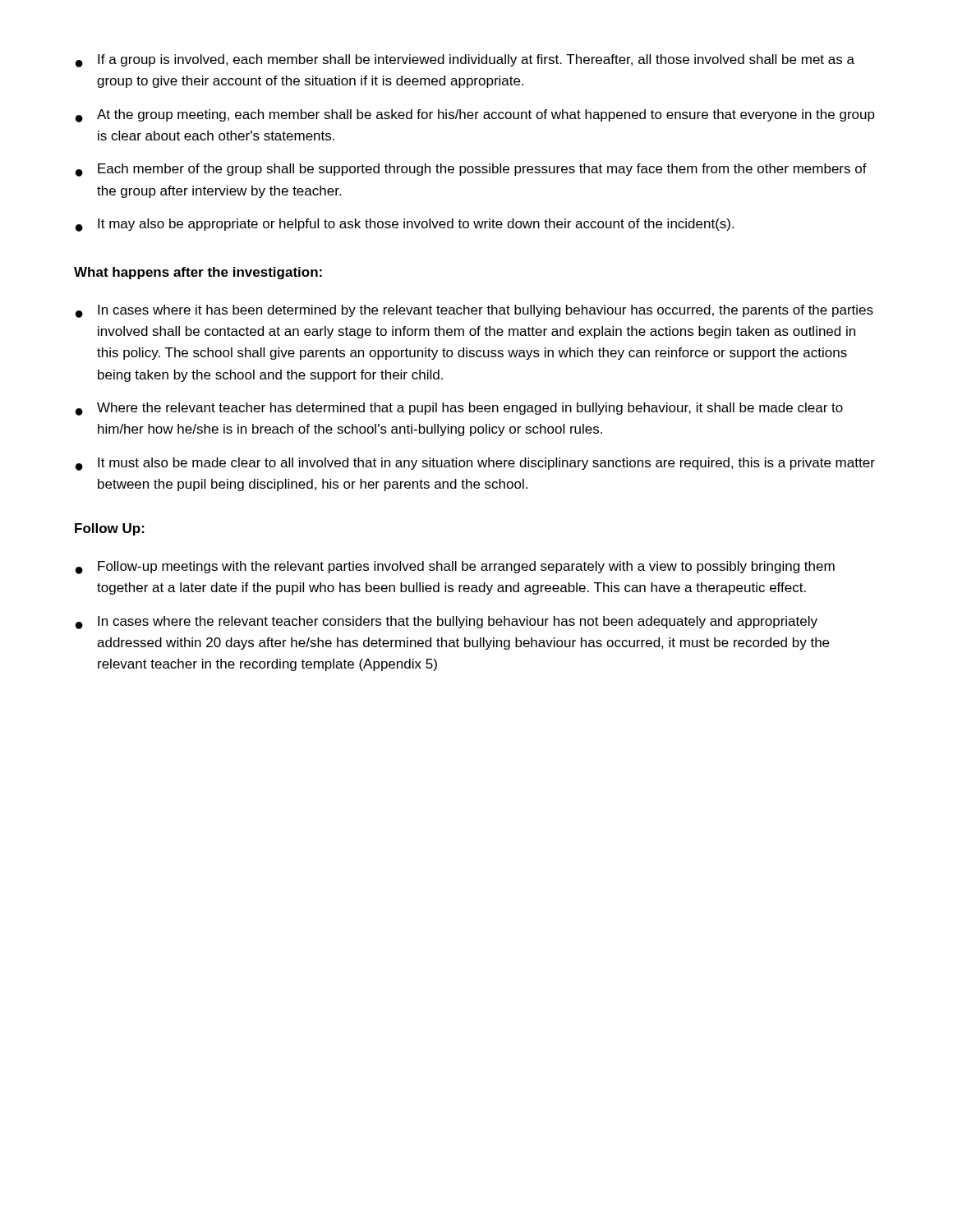Select the text starting "● At the group meeting, each"
This screenshot has height=1232, width=953.
[x=476, y=126]
